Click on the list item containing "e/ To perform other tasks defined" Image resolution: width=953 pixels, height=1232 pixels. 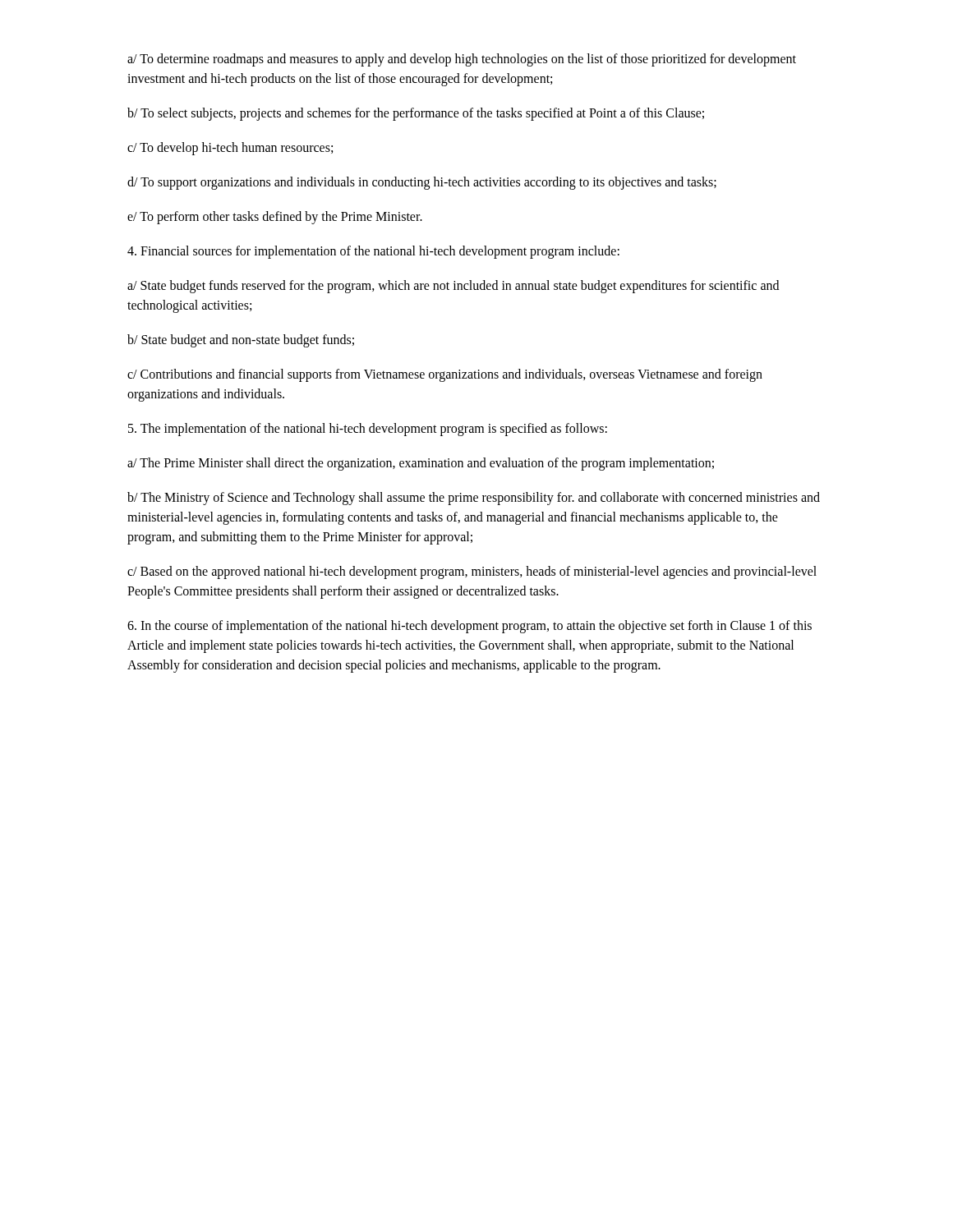coord(275,216)
